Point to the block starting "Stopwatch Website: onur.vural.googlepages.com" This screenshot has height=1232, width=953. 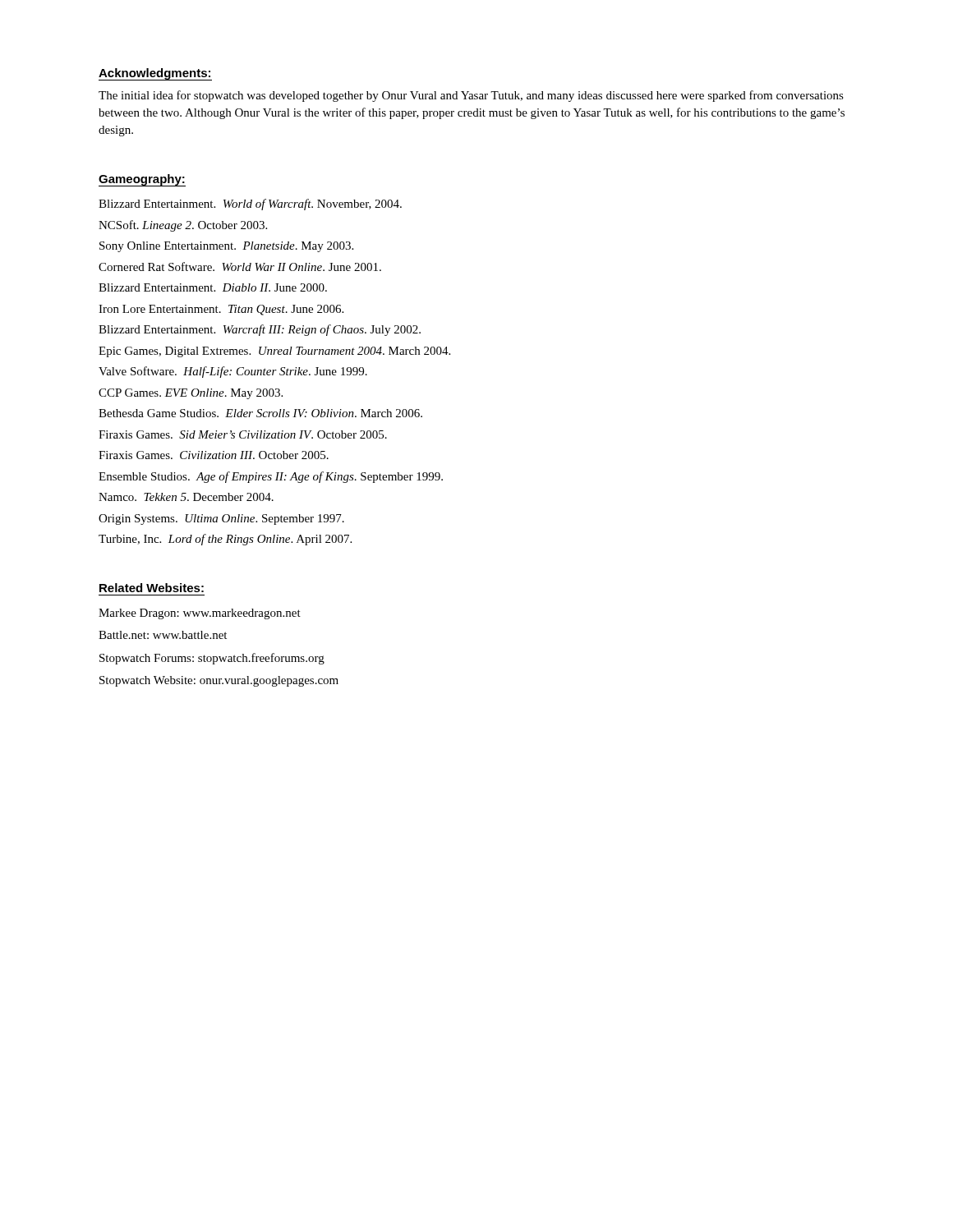coord(219,680)
